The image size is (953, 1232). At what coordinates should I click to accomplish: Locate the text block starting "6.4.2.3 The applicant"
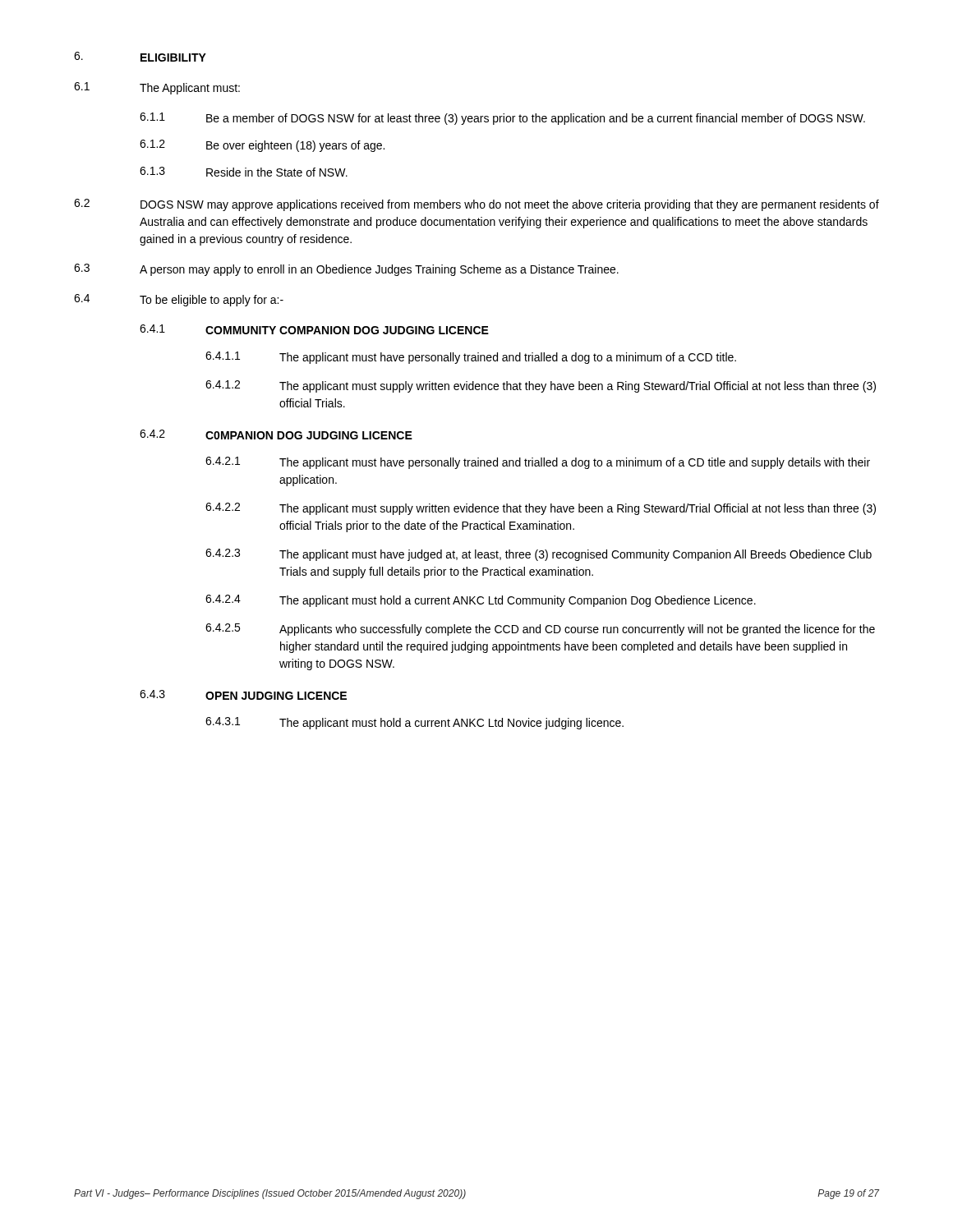coord(542,563)
